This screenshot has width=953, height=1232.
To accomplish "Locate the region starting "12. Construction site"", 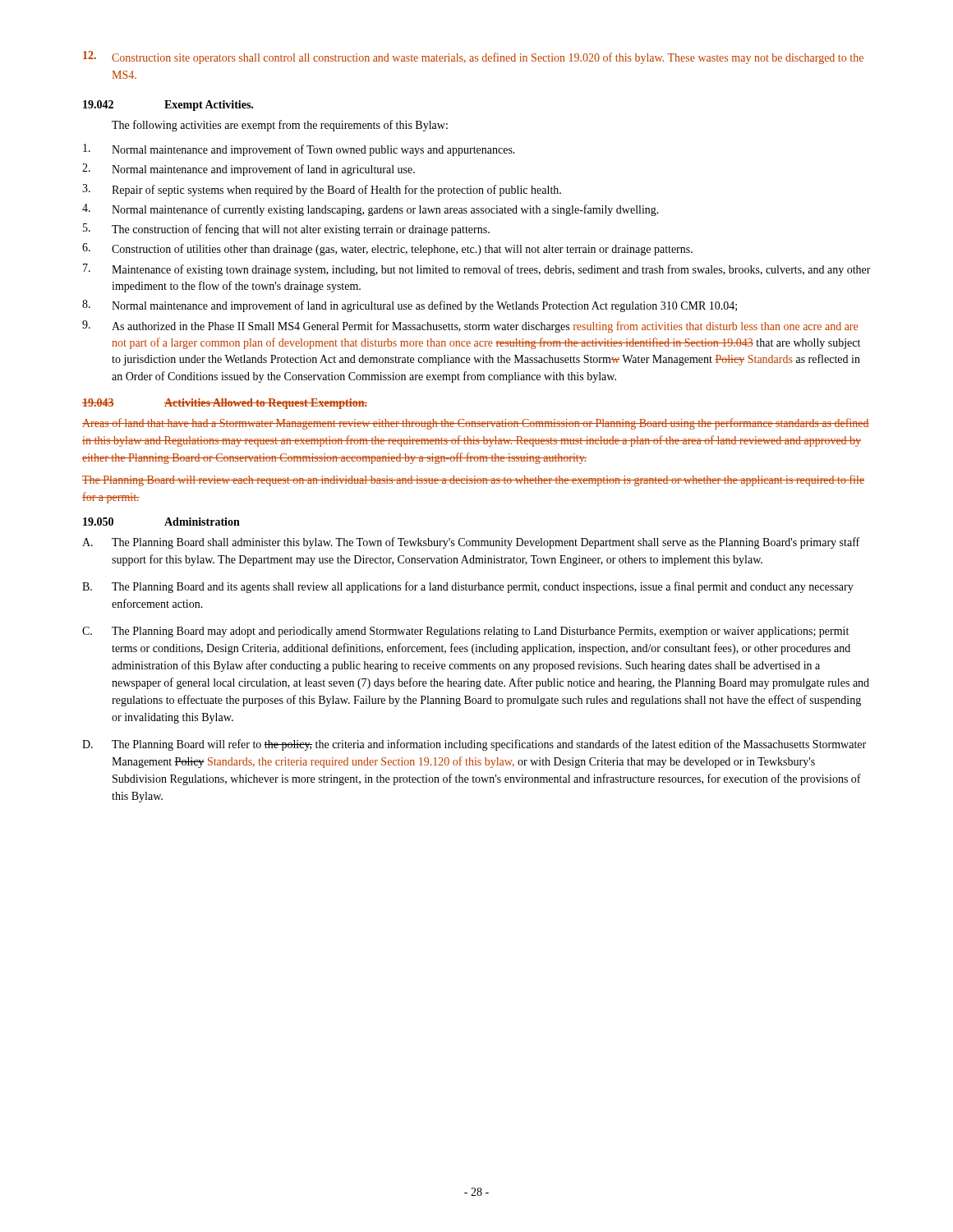I will click(476, 67).
